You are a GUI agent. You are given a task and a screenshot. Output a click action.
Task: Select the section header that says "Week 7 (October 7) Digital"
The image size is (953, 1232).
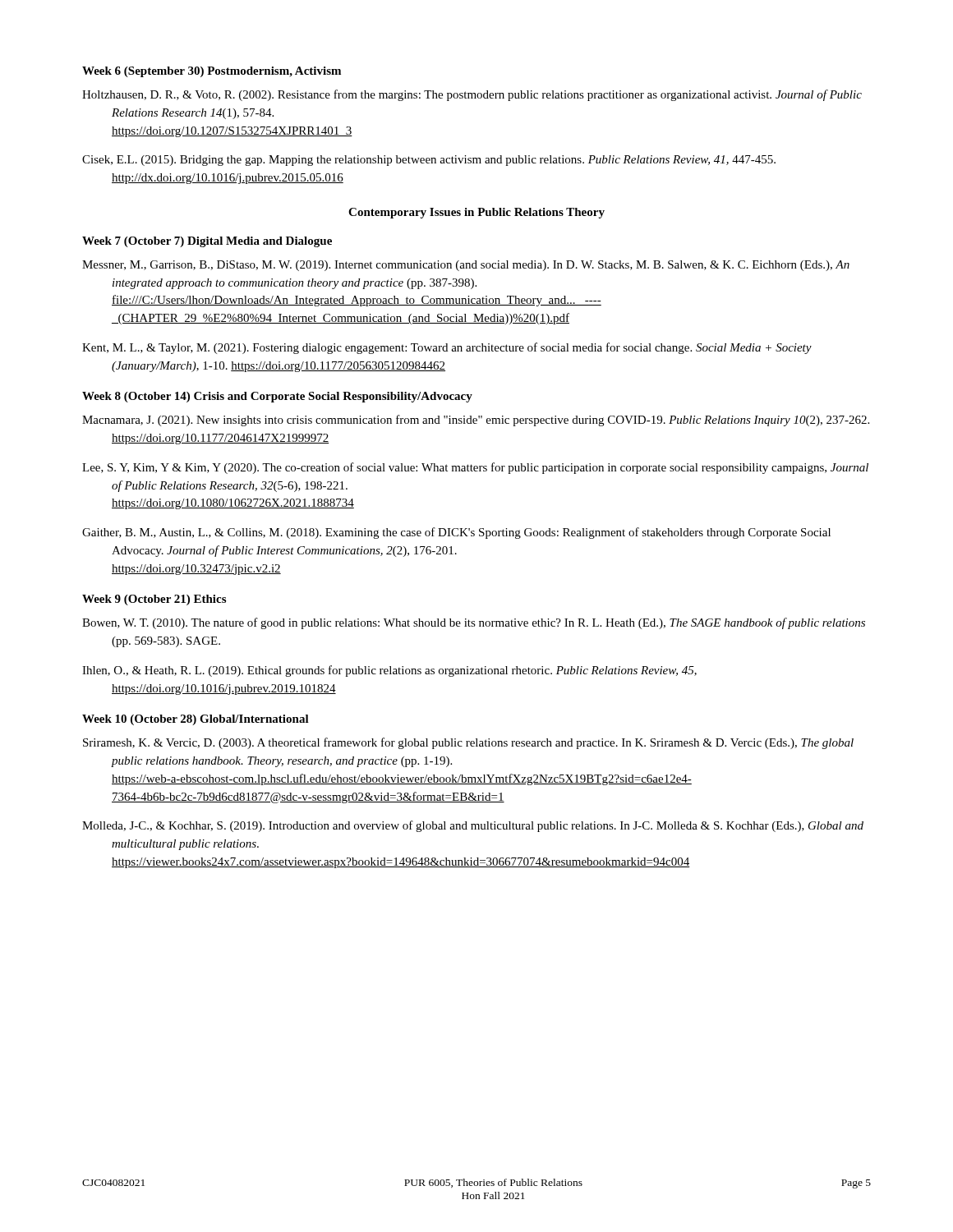coord(207,240)
